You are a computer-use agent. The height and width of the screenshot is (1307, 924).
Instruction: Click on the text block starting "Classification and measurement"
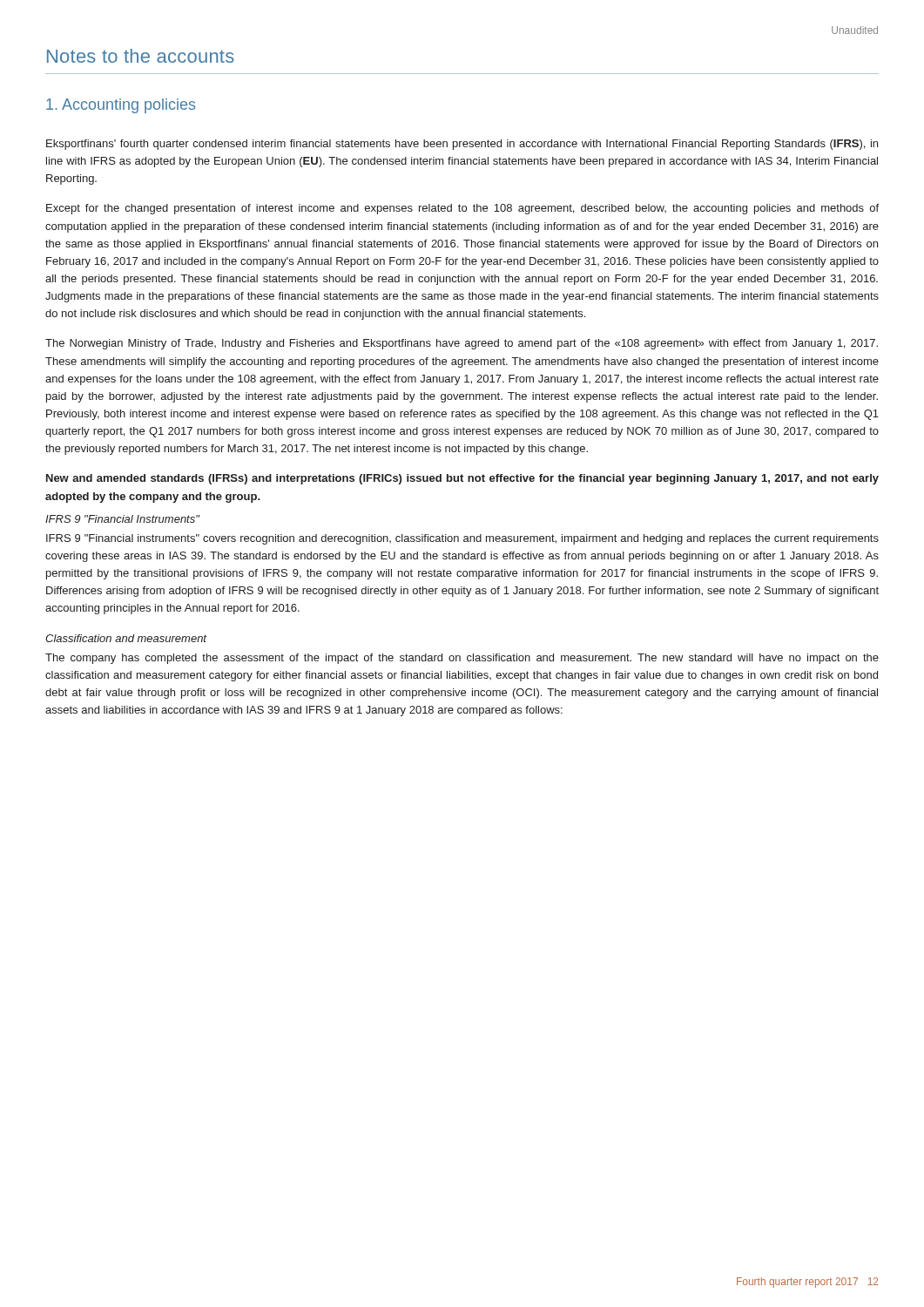(126, 638)
